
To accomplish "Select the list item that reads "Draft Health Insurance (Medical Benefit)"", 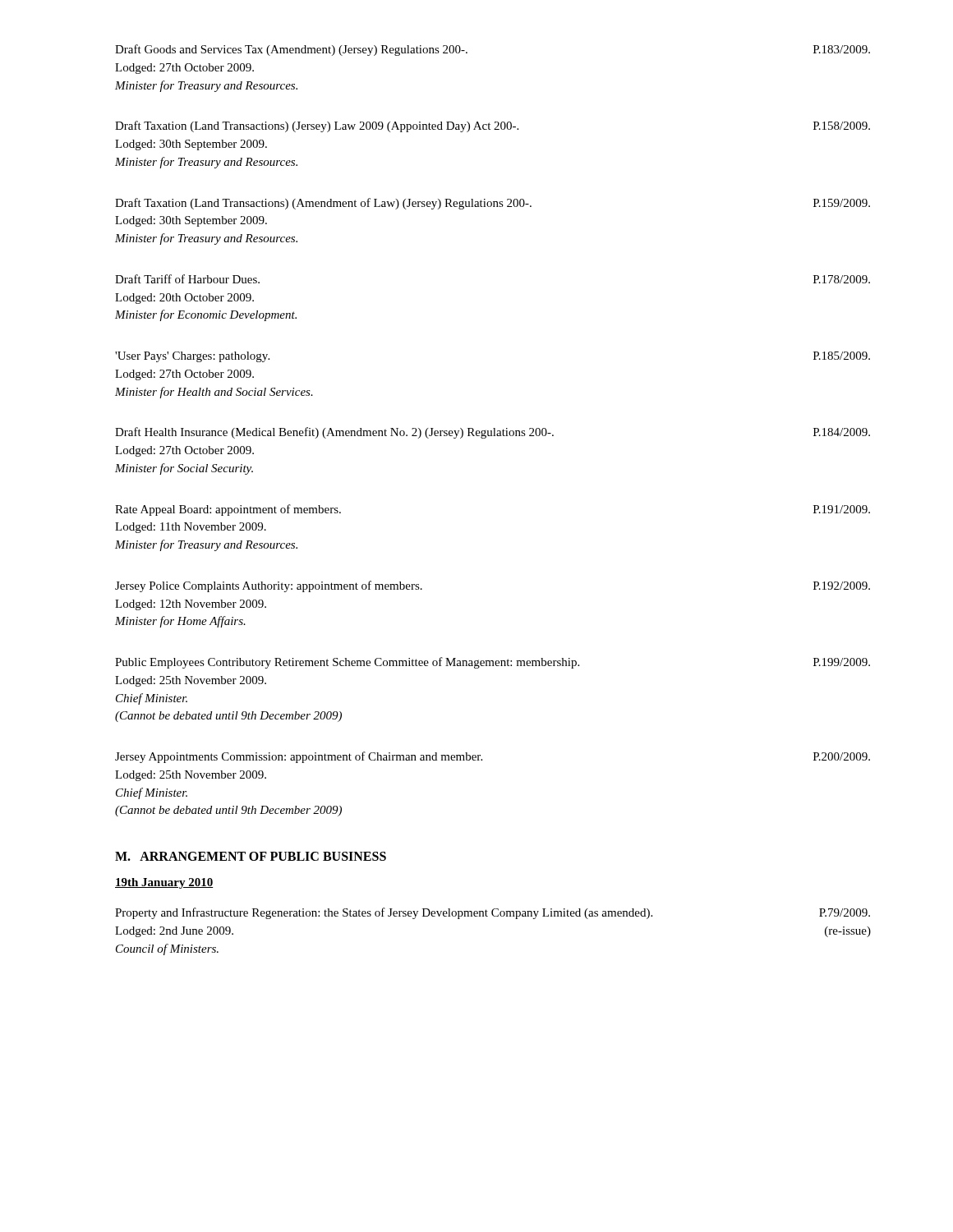I will coord(493,433).
